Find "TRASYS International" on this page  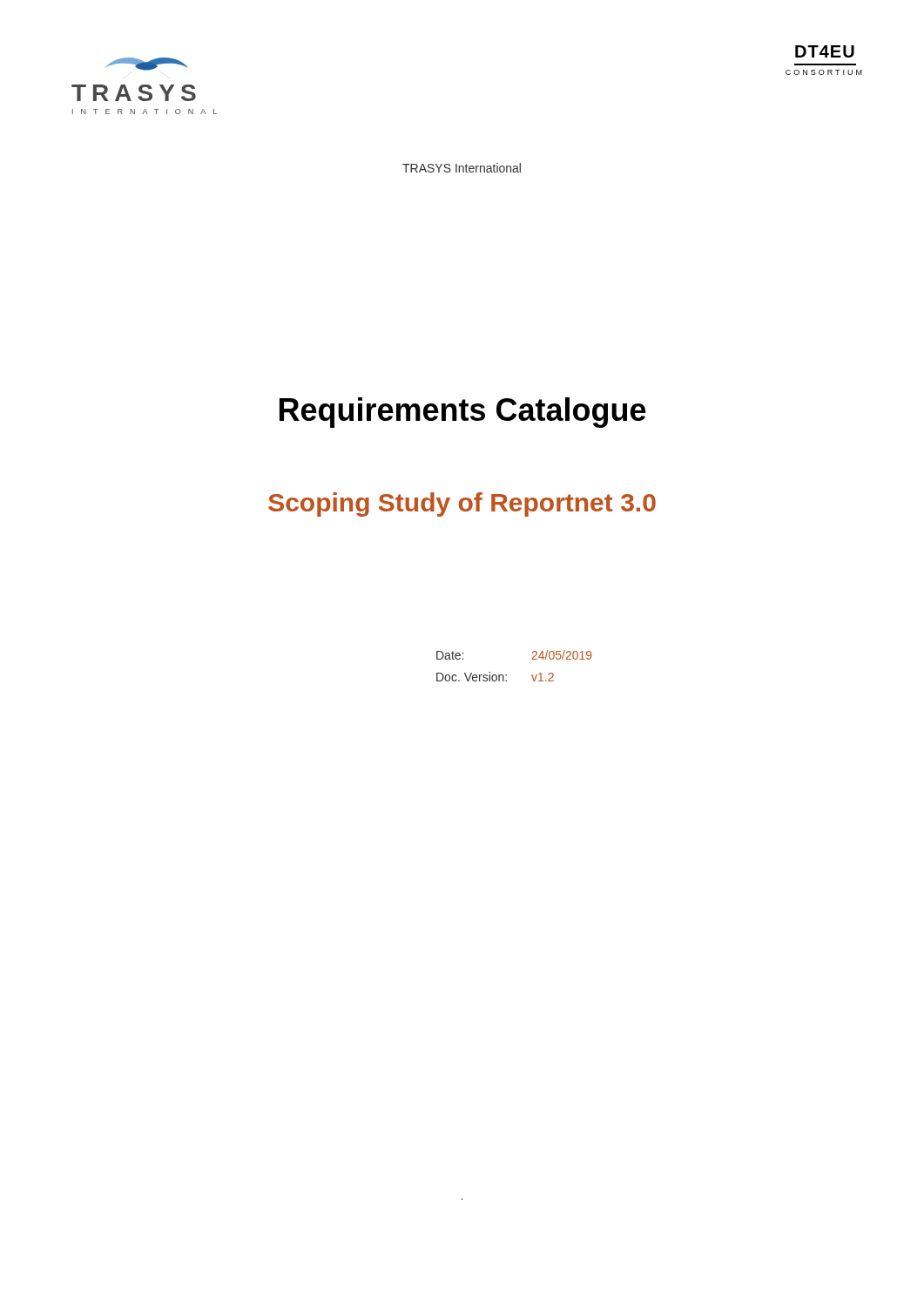click(x=462, y=168)
